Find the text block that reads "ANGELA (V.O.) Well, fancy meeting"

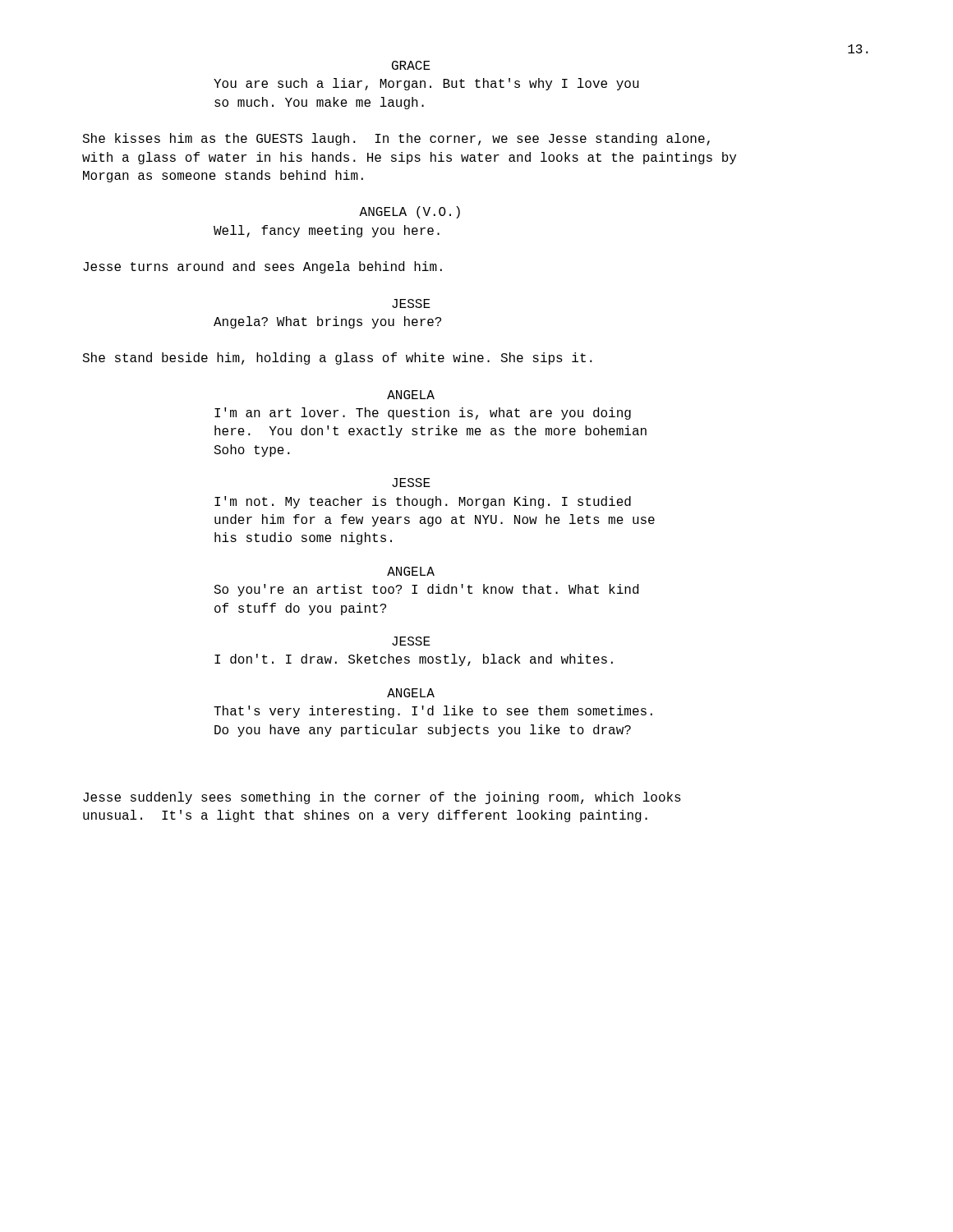click(411, 222)
